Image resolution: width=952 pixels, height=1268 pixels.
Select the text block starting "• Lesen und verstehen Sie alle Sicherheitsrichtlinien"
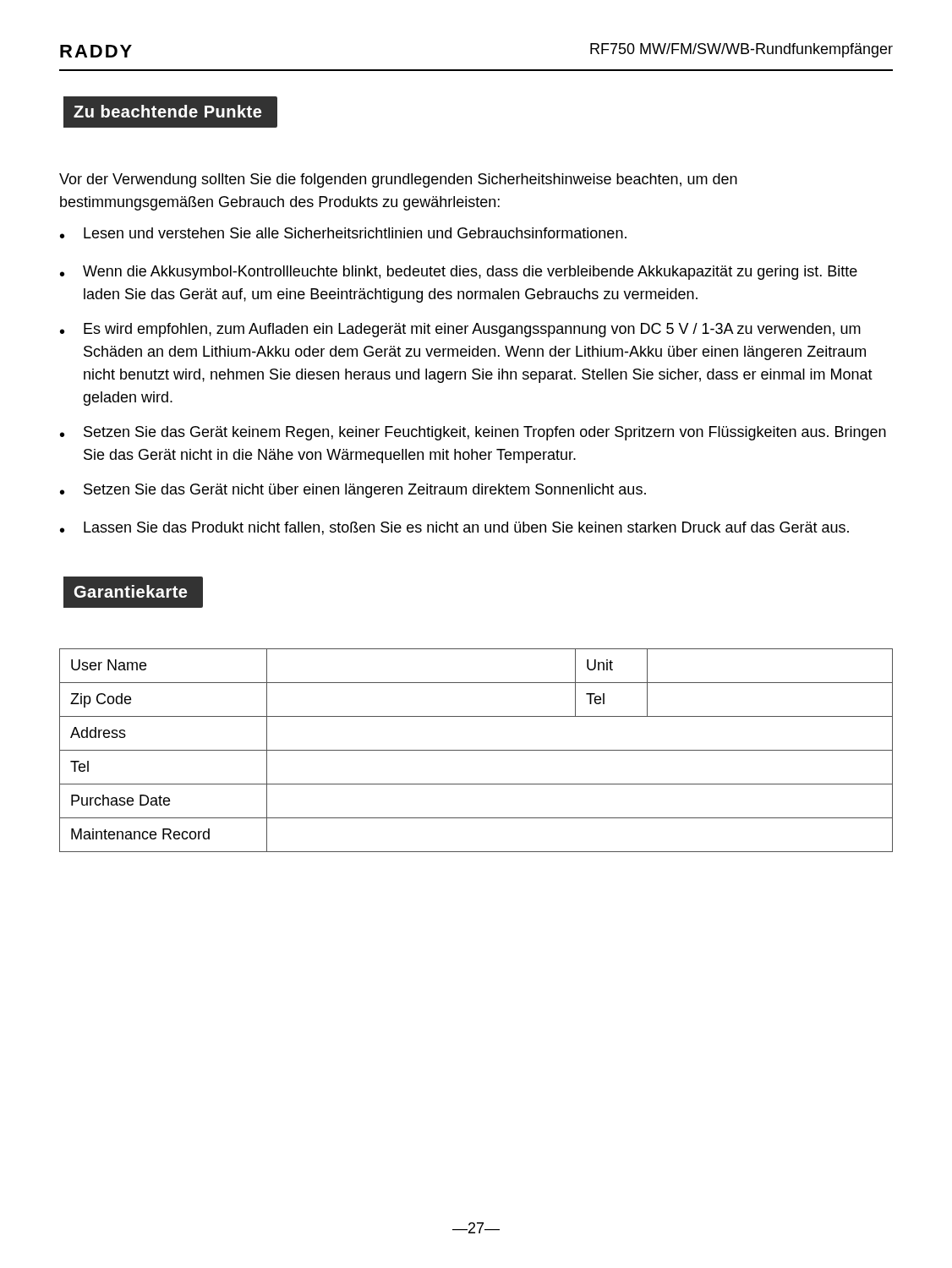[x=476, y=235]
